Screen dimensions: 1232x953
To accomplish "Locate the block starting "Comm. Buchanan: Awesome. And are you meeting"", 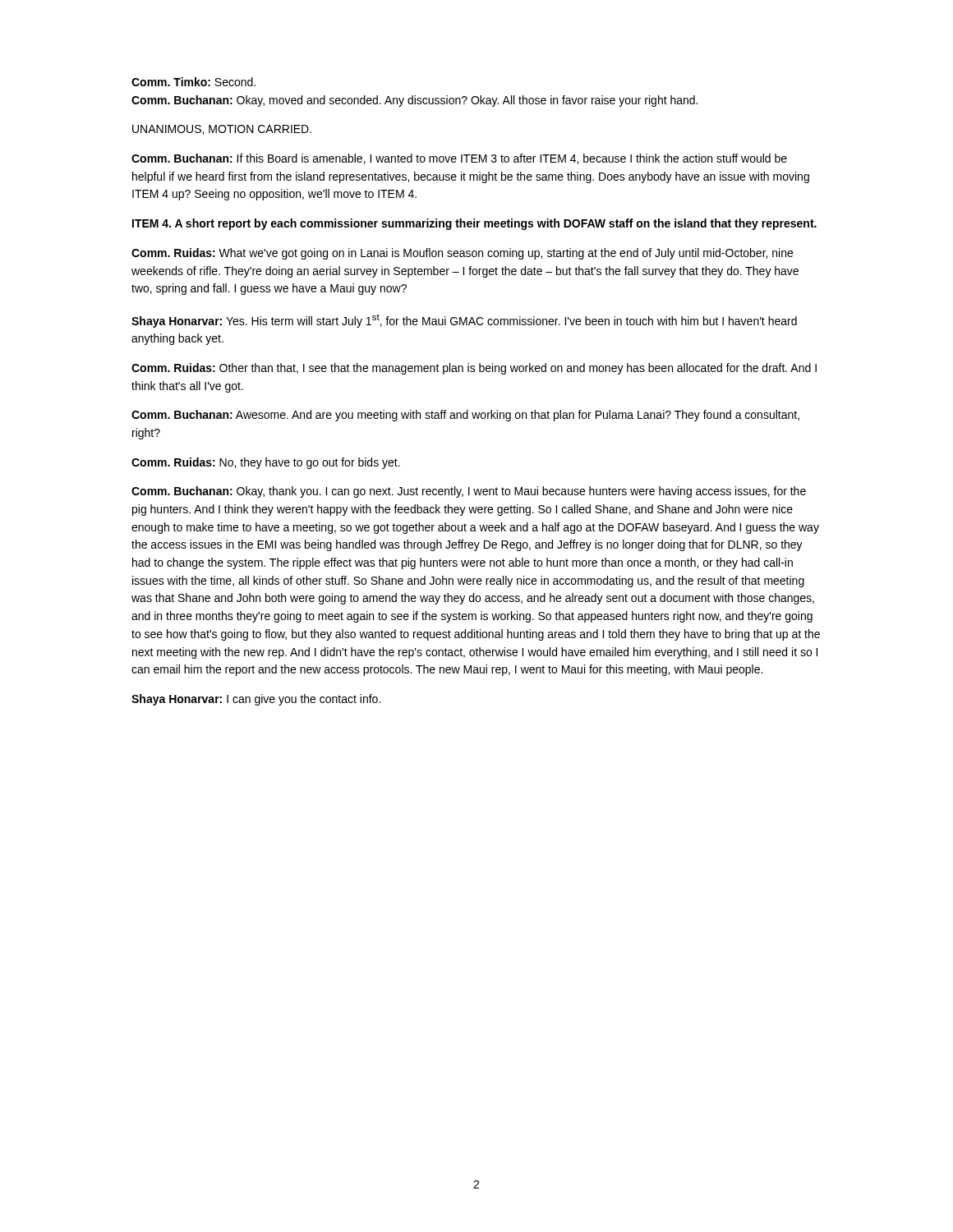I will point(466,424).
